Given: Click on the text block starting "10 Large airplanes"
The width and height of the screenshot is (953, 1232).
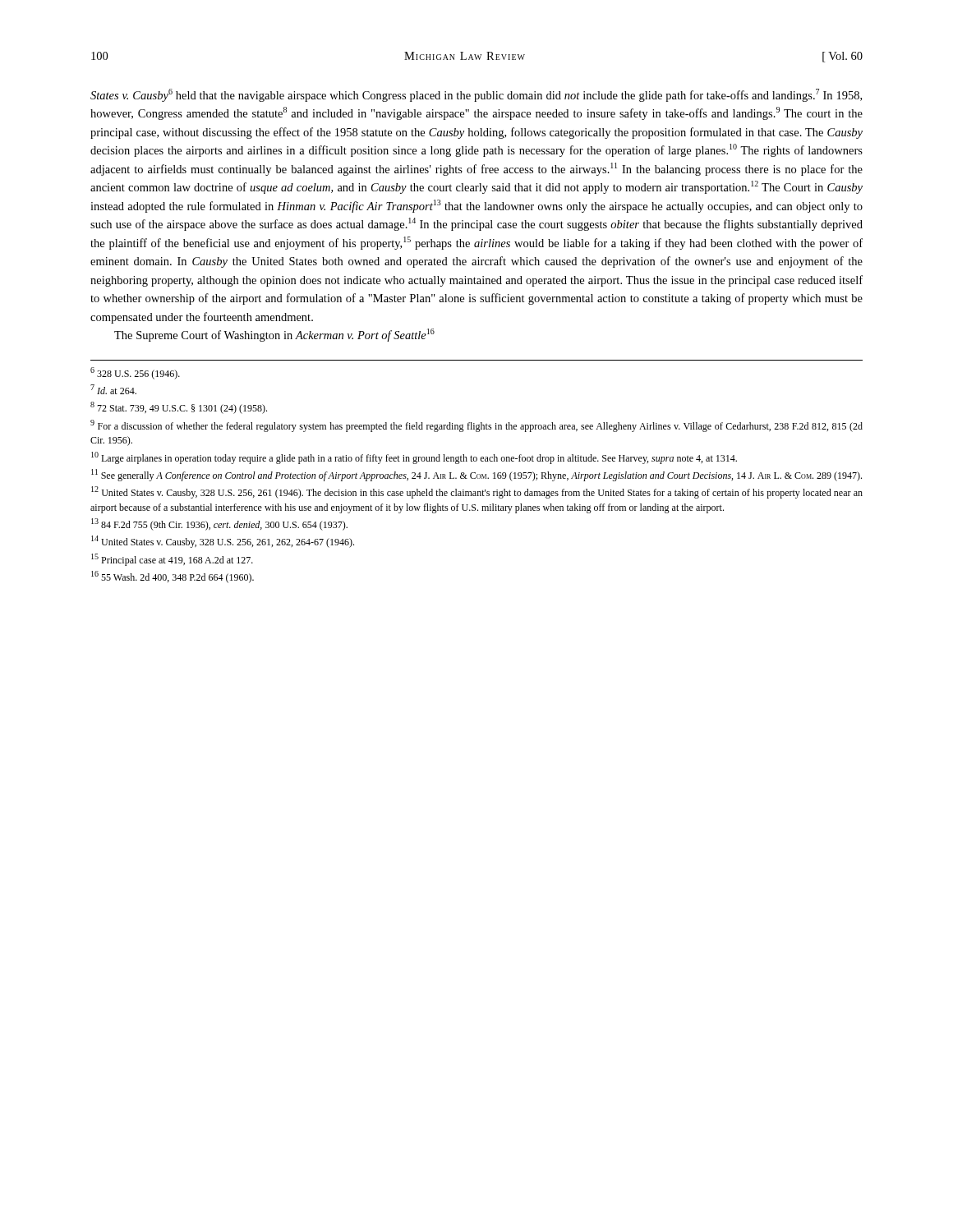Looking at the screenshot, I should click(x=414, y=457).
